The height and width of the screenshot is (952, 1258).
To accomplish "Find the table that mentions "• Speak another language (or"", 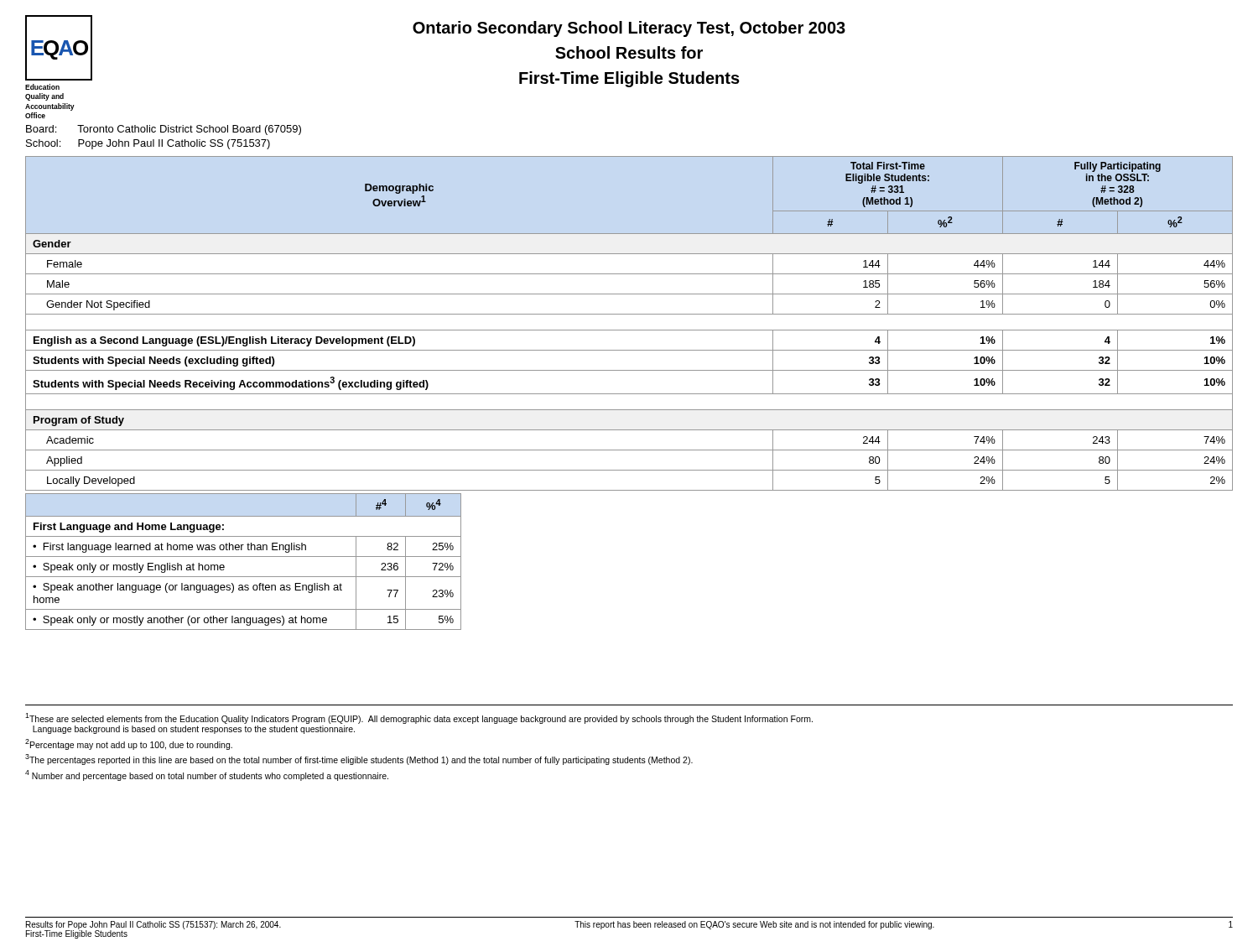I will (x=243, y=562).
